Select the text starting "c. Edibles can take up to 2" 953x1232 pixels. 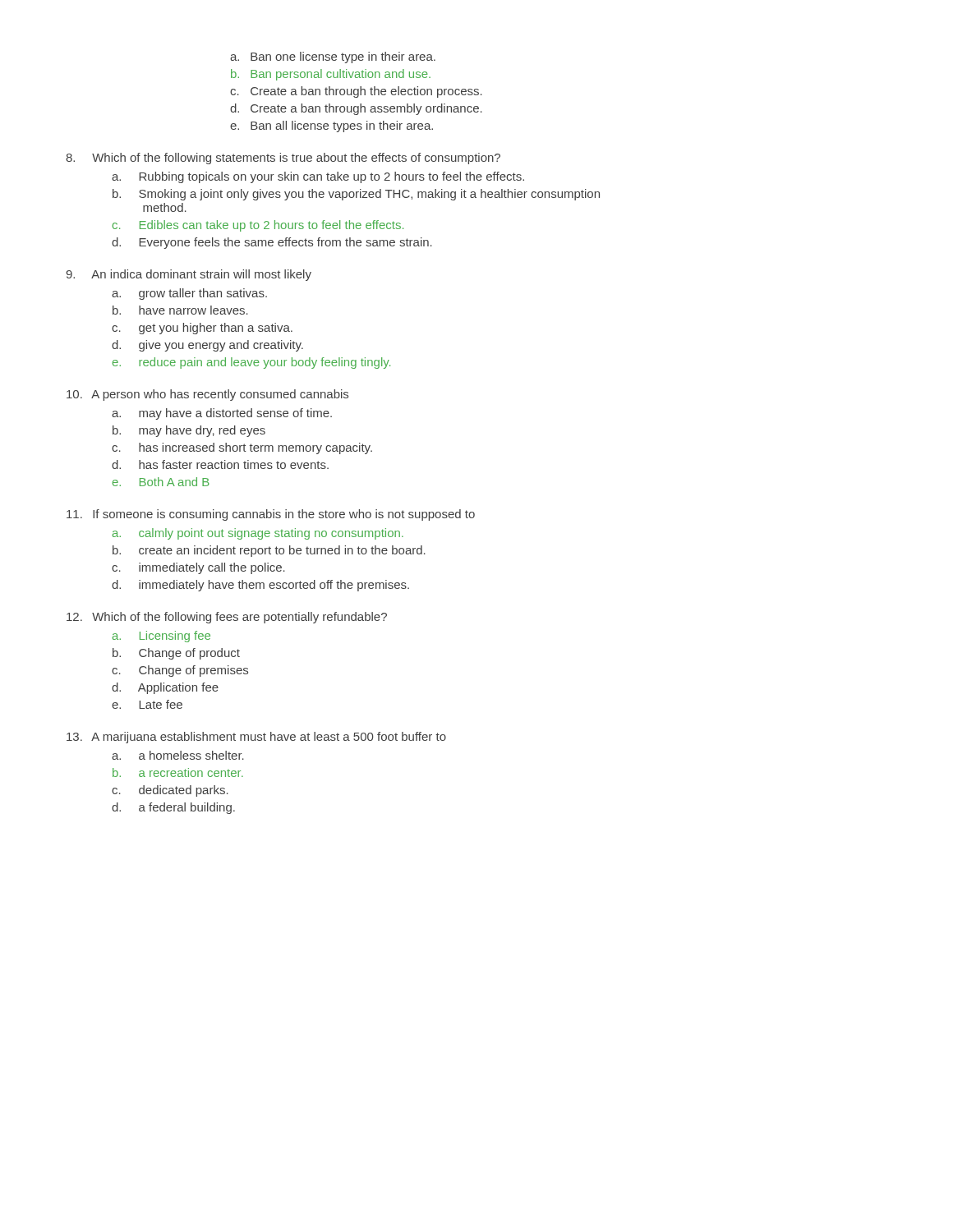pyautogui.click(x=258, y=225)
